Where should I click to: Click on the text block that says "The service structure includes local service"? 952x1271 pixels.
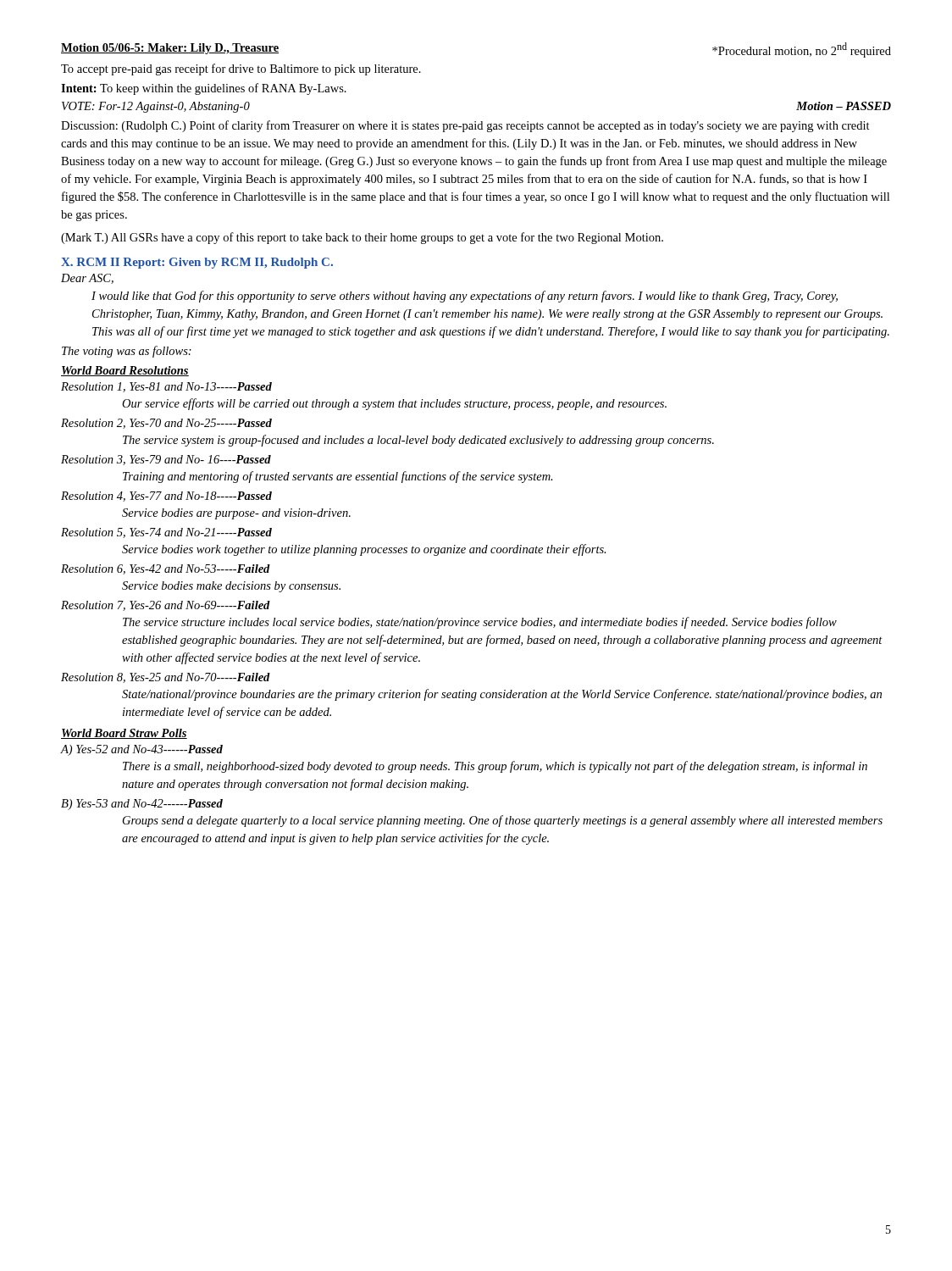(x=502, y=640)
